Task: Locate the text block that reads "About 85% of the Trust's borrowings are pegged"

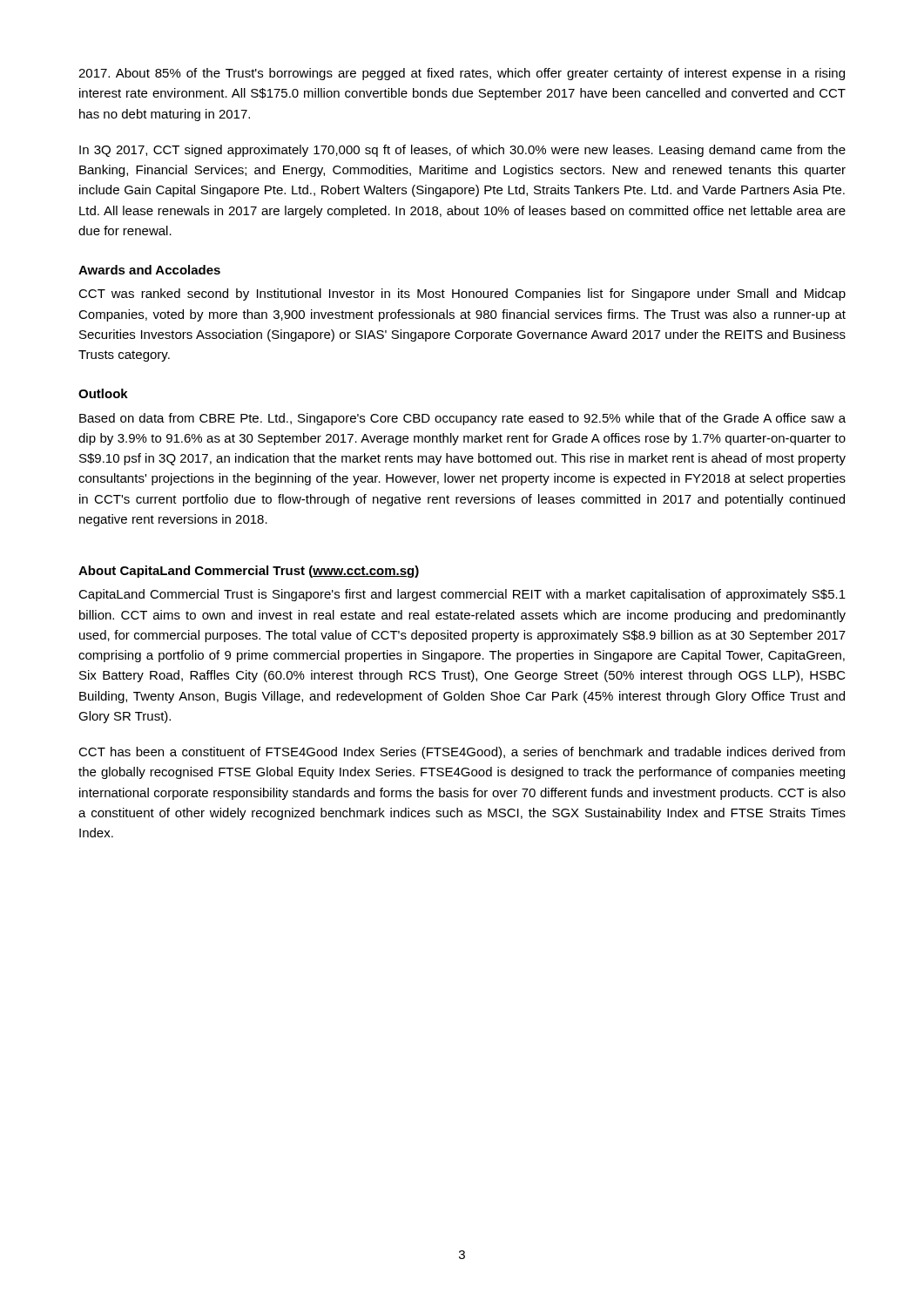Action: tap(462, 93)
